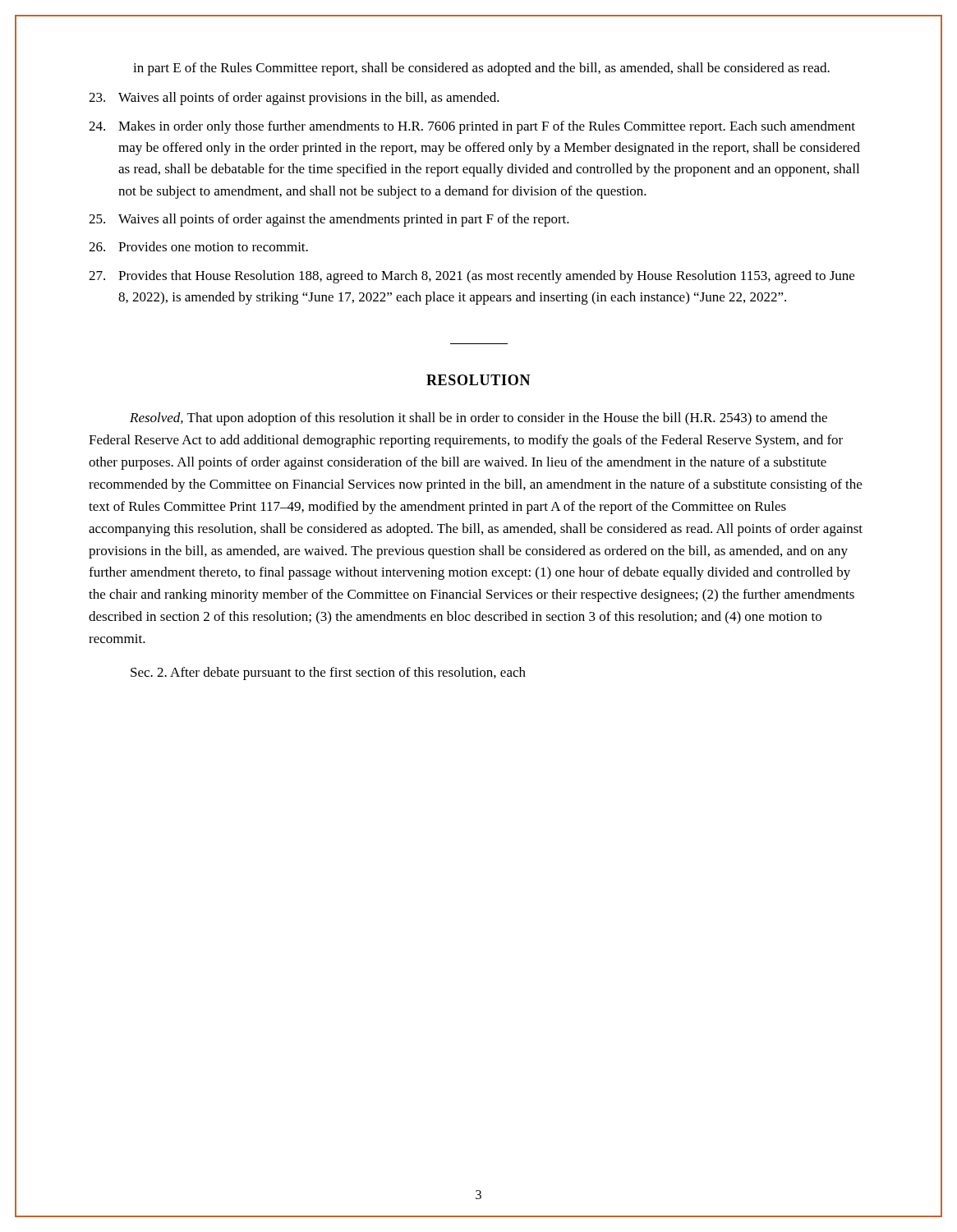
Task: Locate the block of text that opens with "24. Makes in order"
Action: (478, 159)
